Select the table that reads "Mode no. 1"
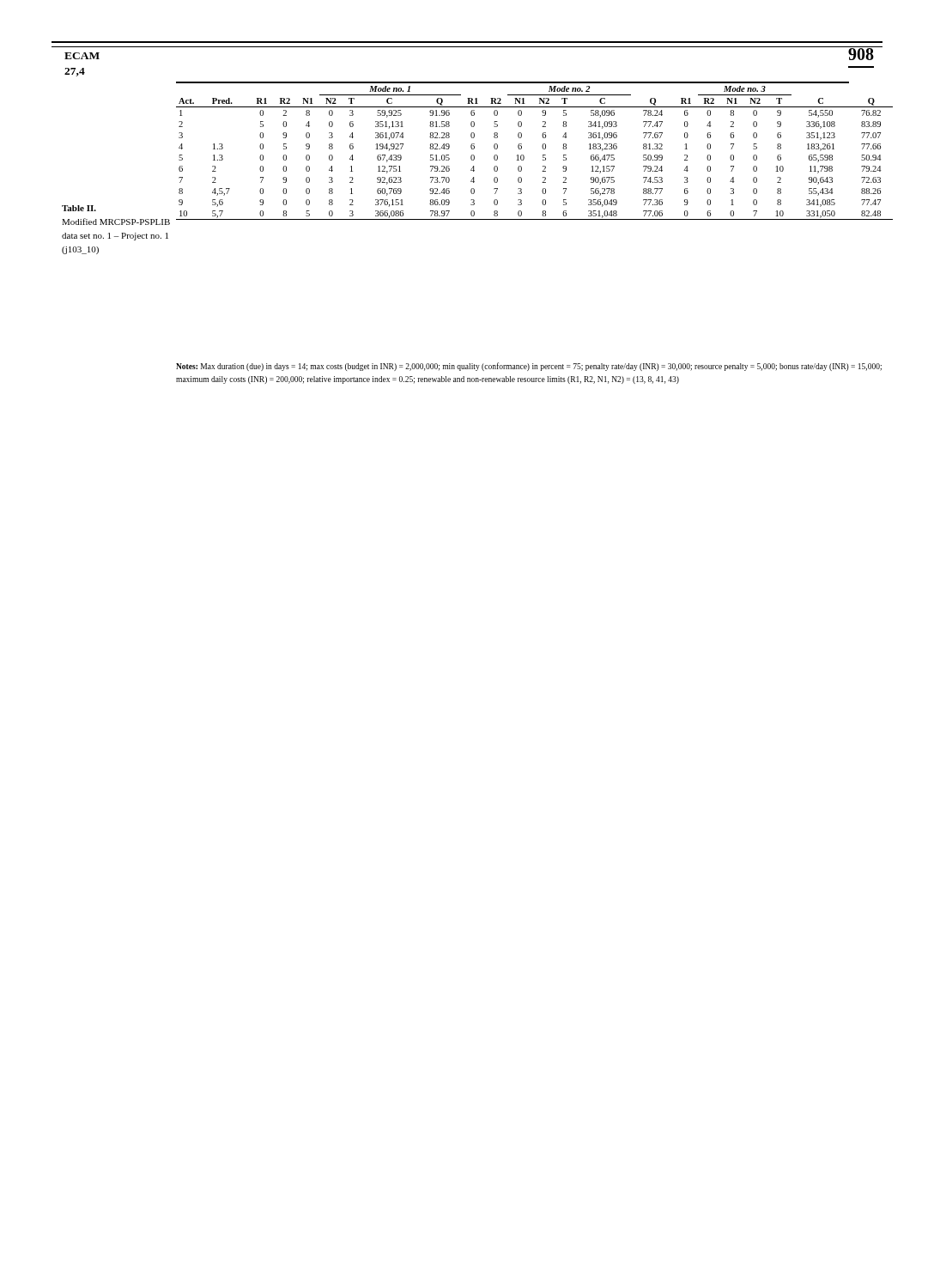 534,151
